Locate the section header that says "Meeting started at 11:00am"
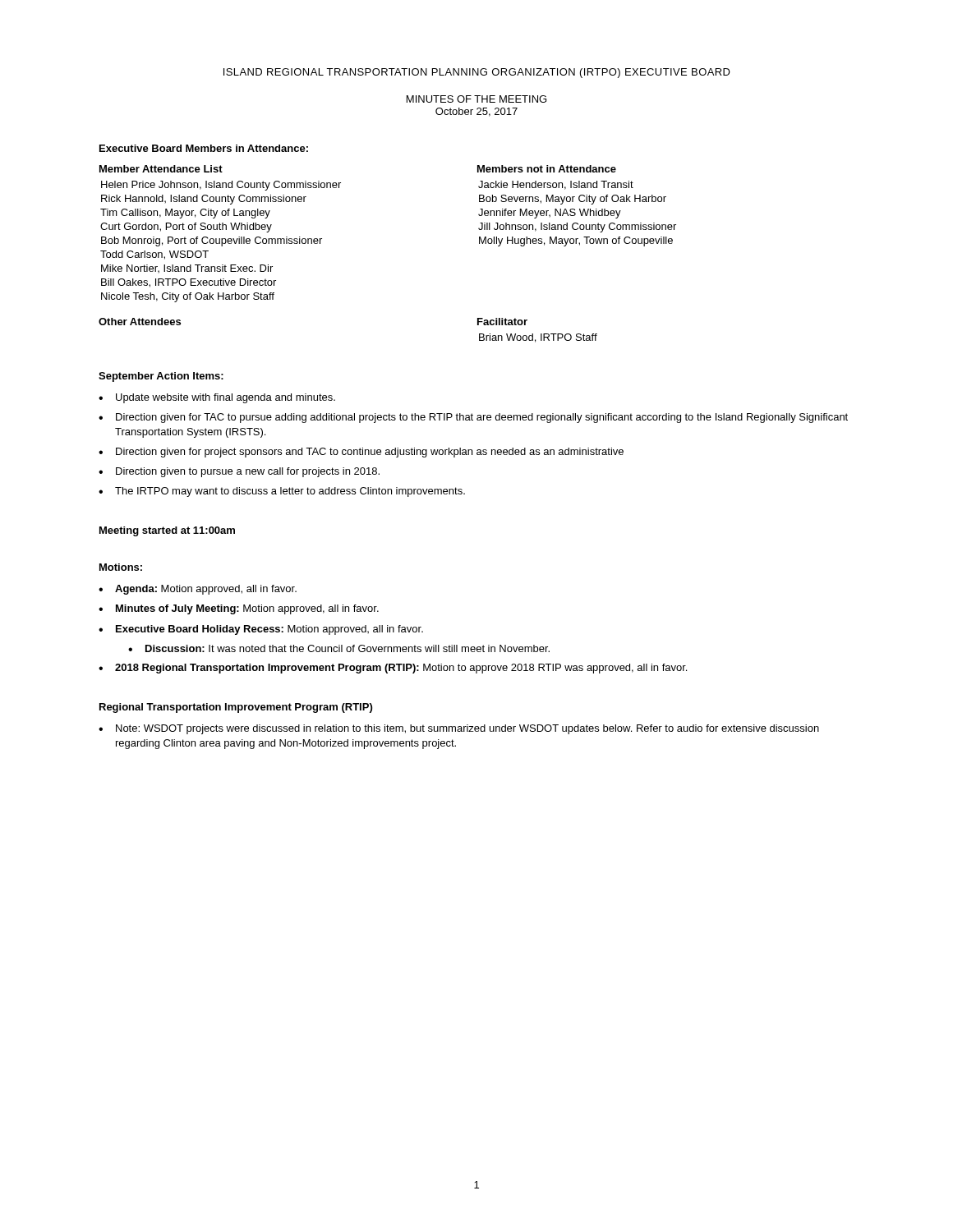Screen dimensions: 1232x953 click(x=167, y=530)
